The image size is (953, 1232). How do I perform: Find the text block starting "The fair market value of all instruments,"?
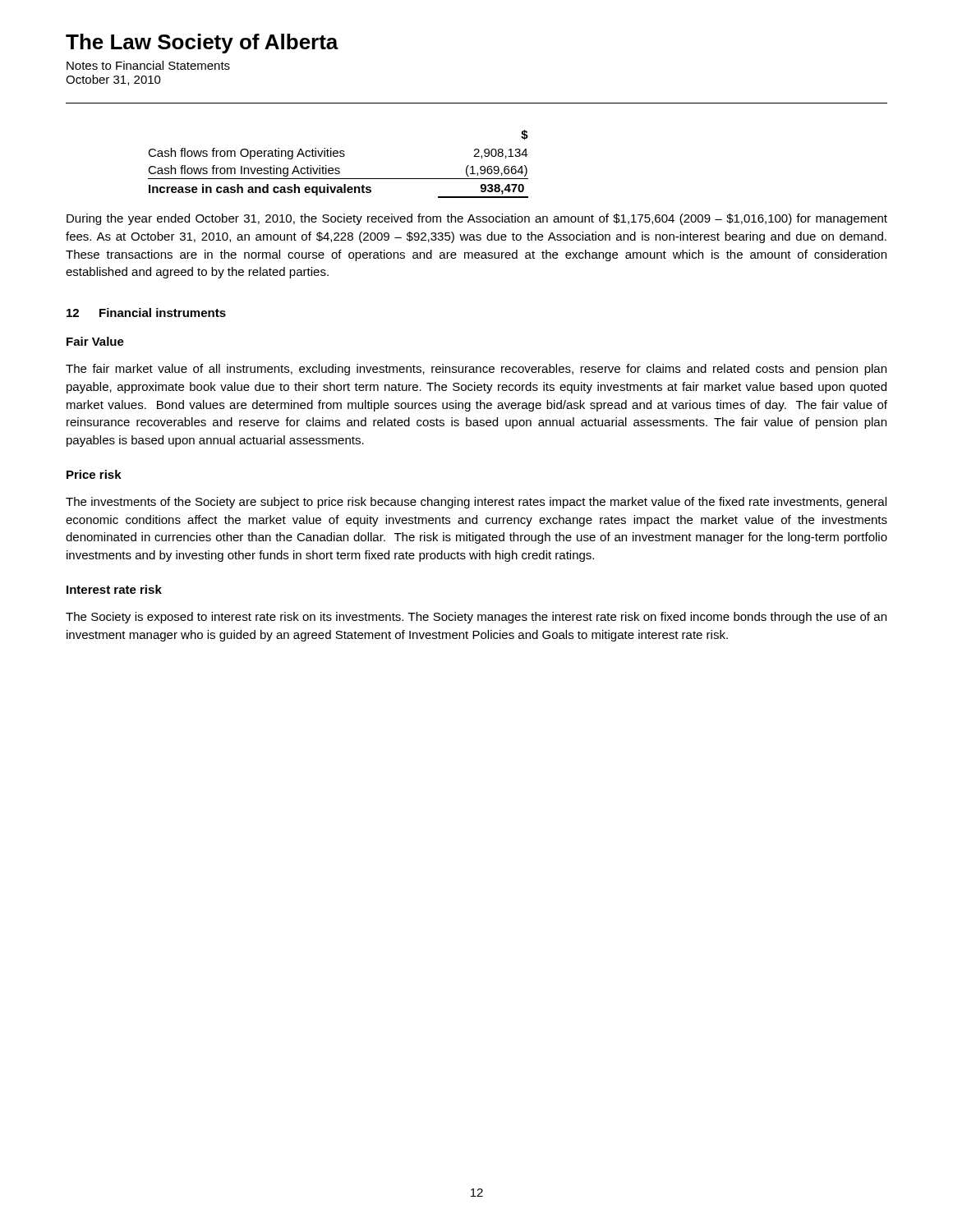tap(476, 404)
